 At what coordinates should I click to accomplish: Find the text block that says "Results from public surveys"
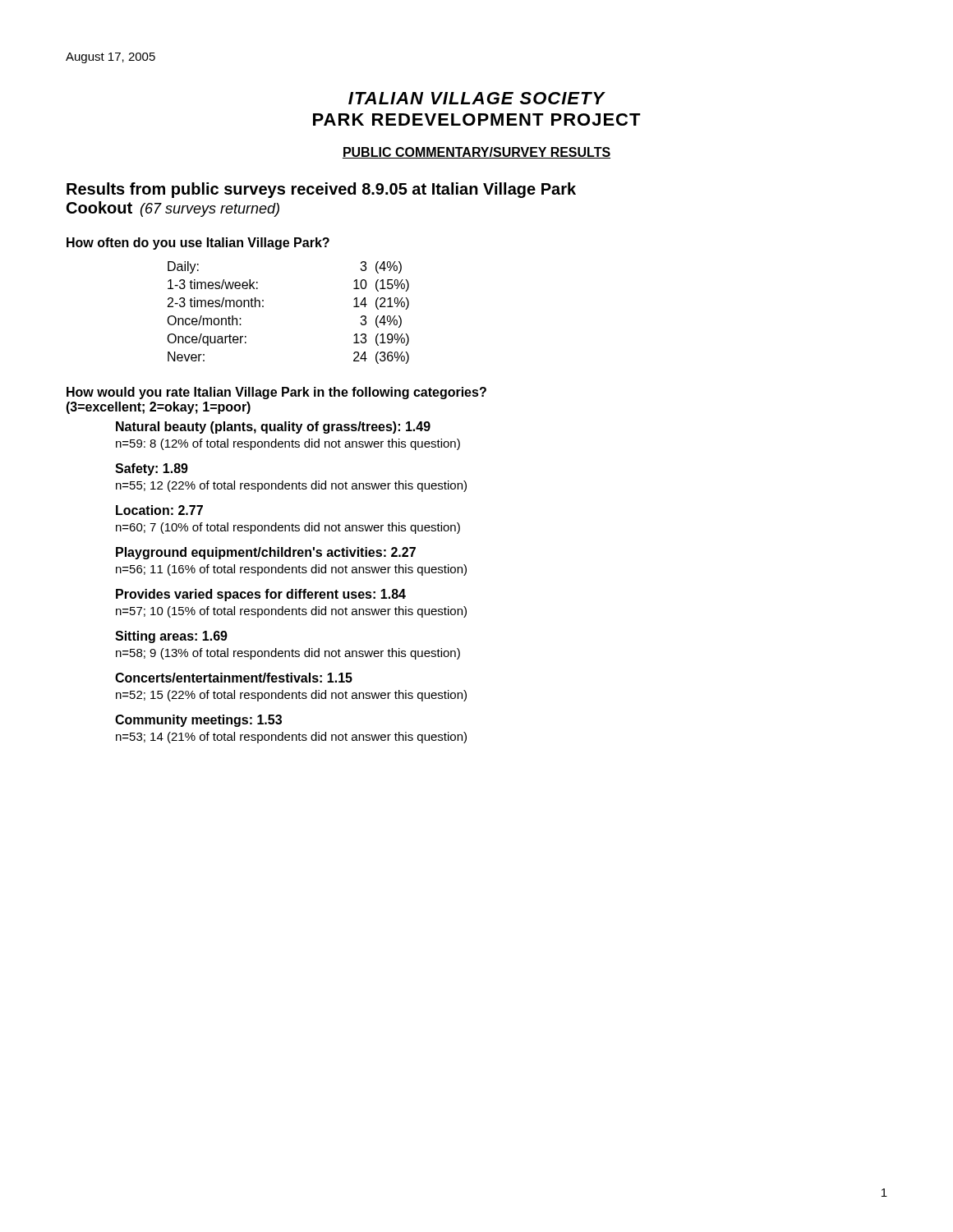[x=321, y=198]
